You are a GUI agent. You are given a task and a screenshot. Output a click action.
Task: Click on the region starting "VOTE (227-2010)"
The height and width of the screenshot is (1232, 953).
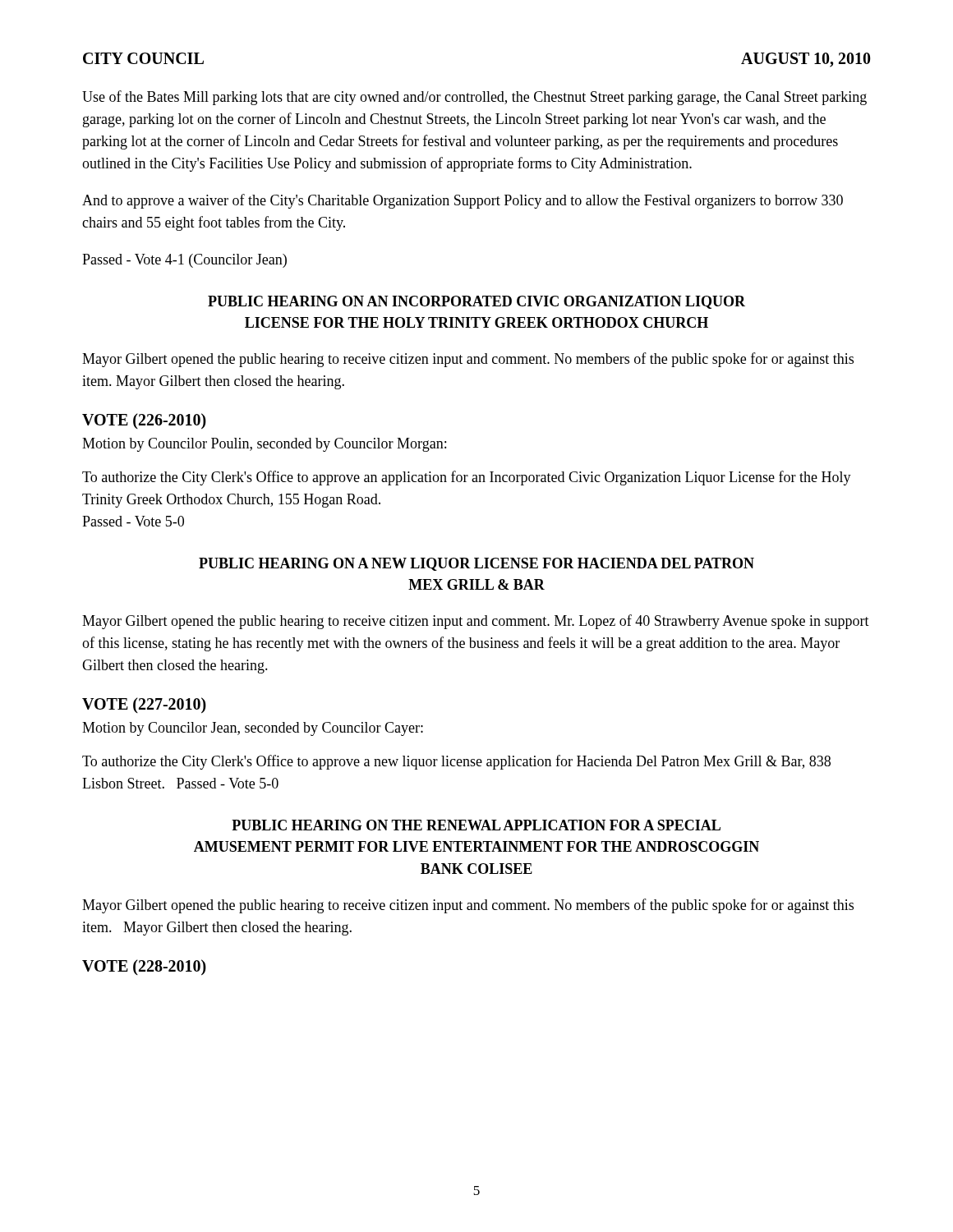tap(144, 704)
